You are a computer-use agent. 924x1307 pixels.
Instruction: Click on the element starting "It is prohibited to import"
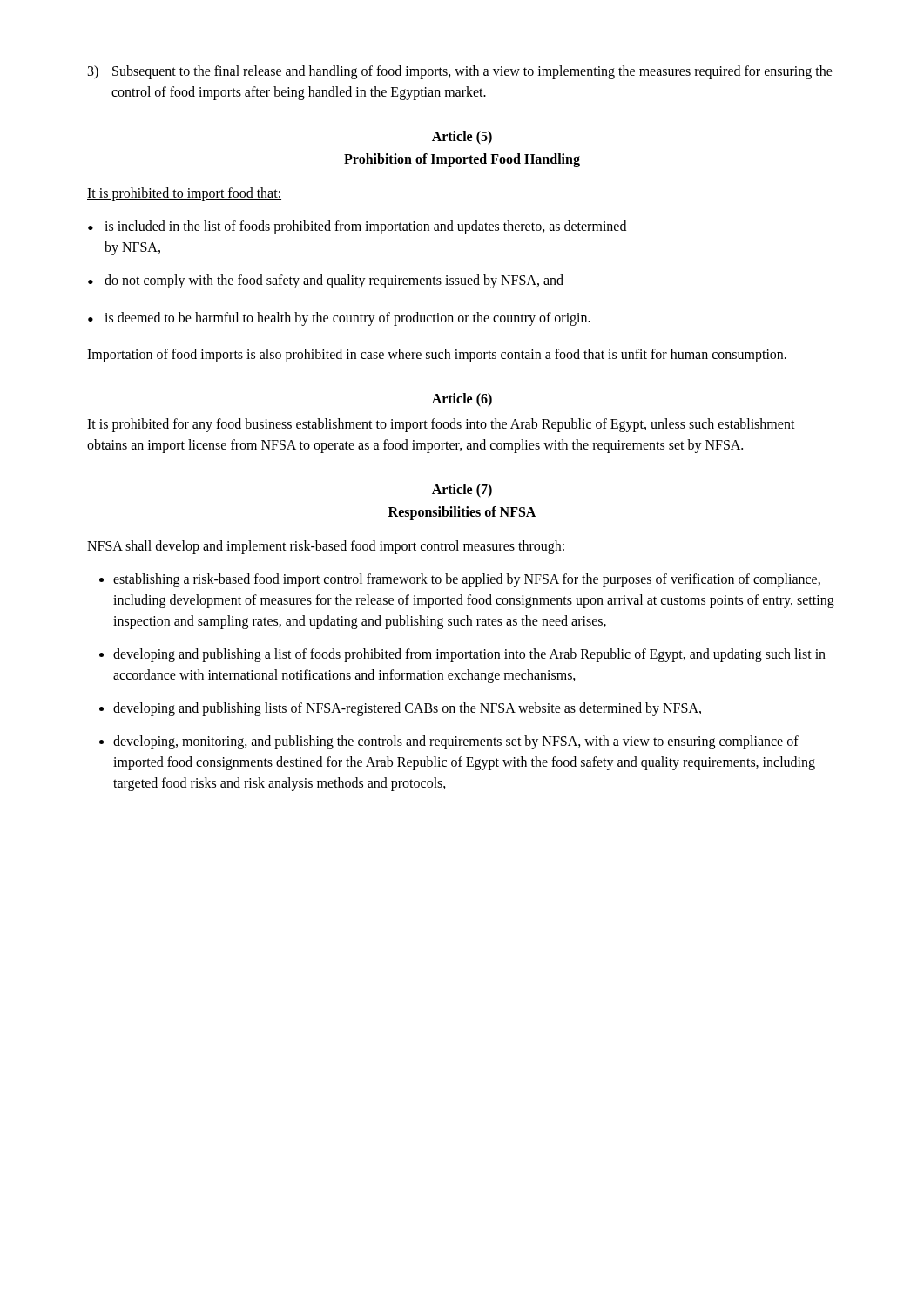[184, 193]
